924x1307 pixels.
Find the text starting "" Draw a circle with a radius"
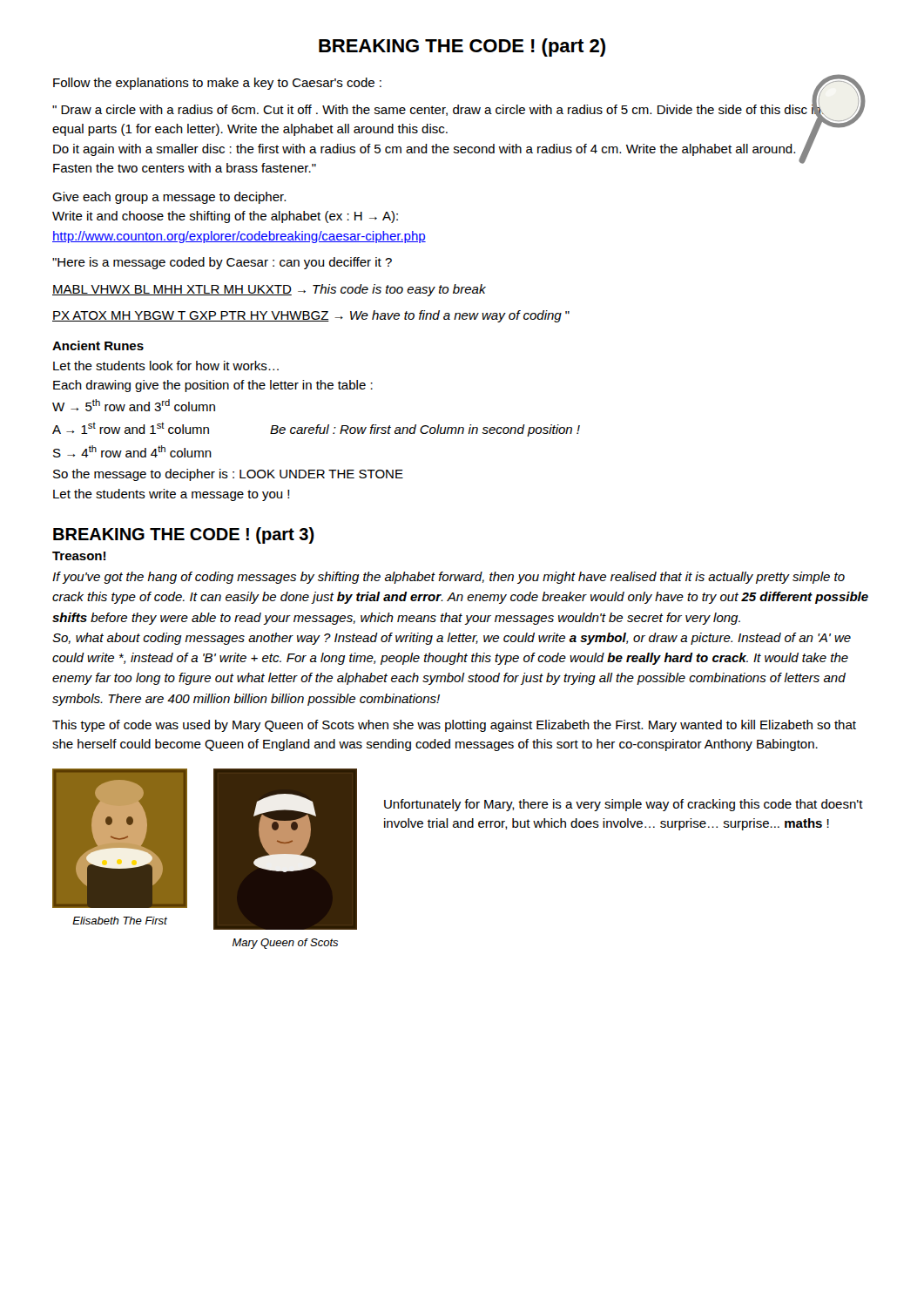[451, 138]
